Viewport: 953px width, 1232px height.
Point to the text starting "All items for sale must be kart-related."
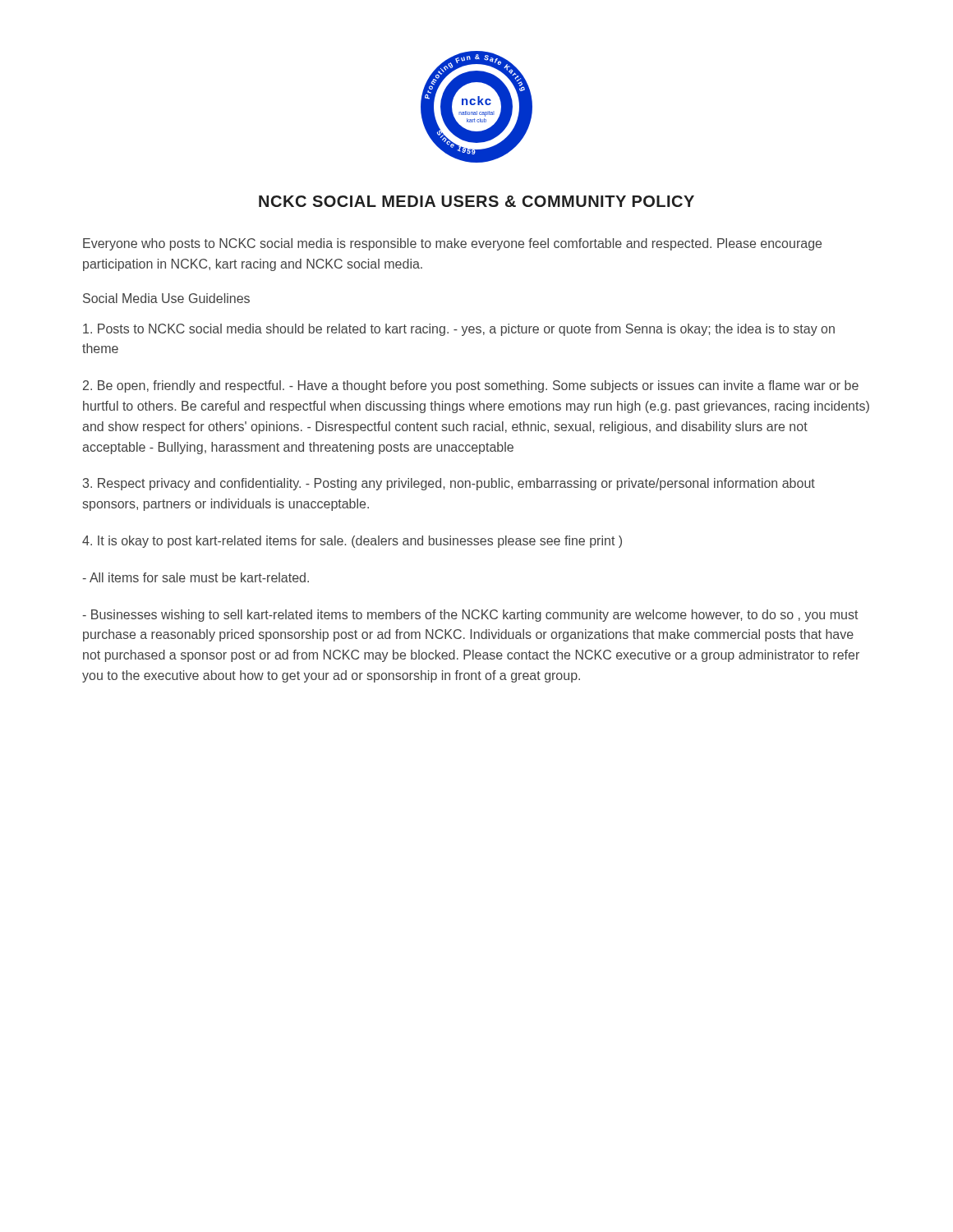tap(196, 578)
